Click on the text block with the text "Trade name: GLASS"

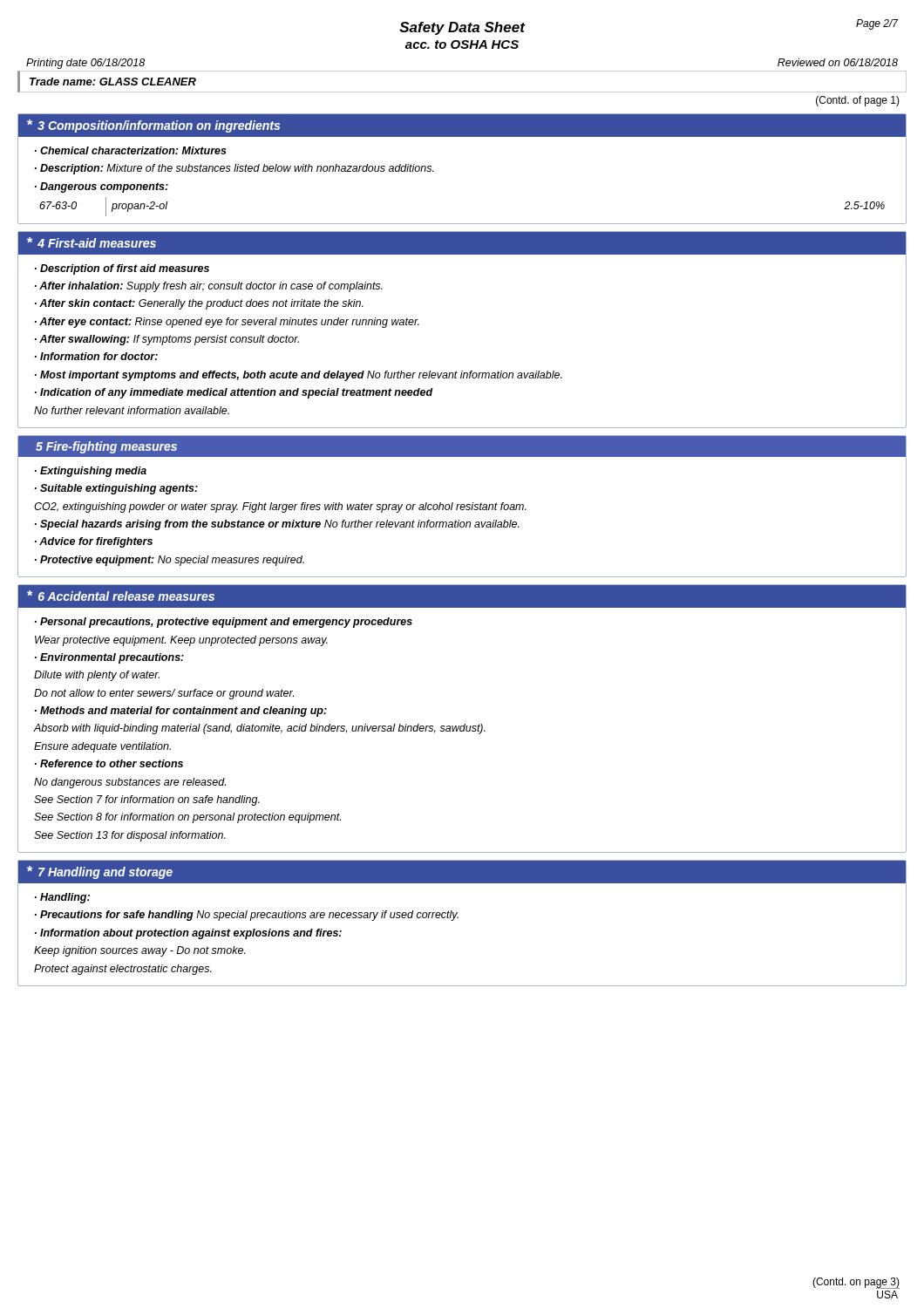(x=112, y=81)
